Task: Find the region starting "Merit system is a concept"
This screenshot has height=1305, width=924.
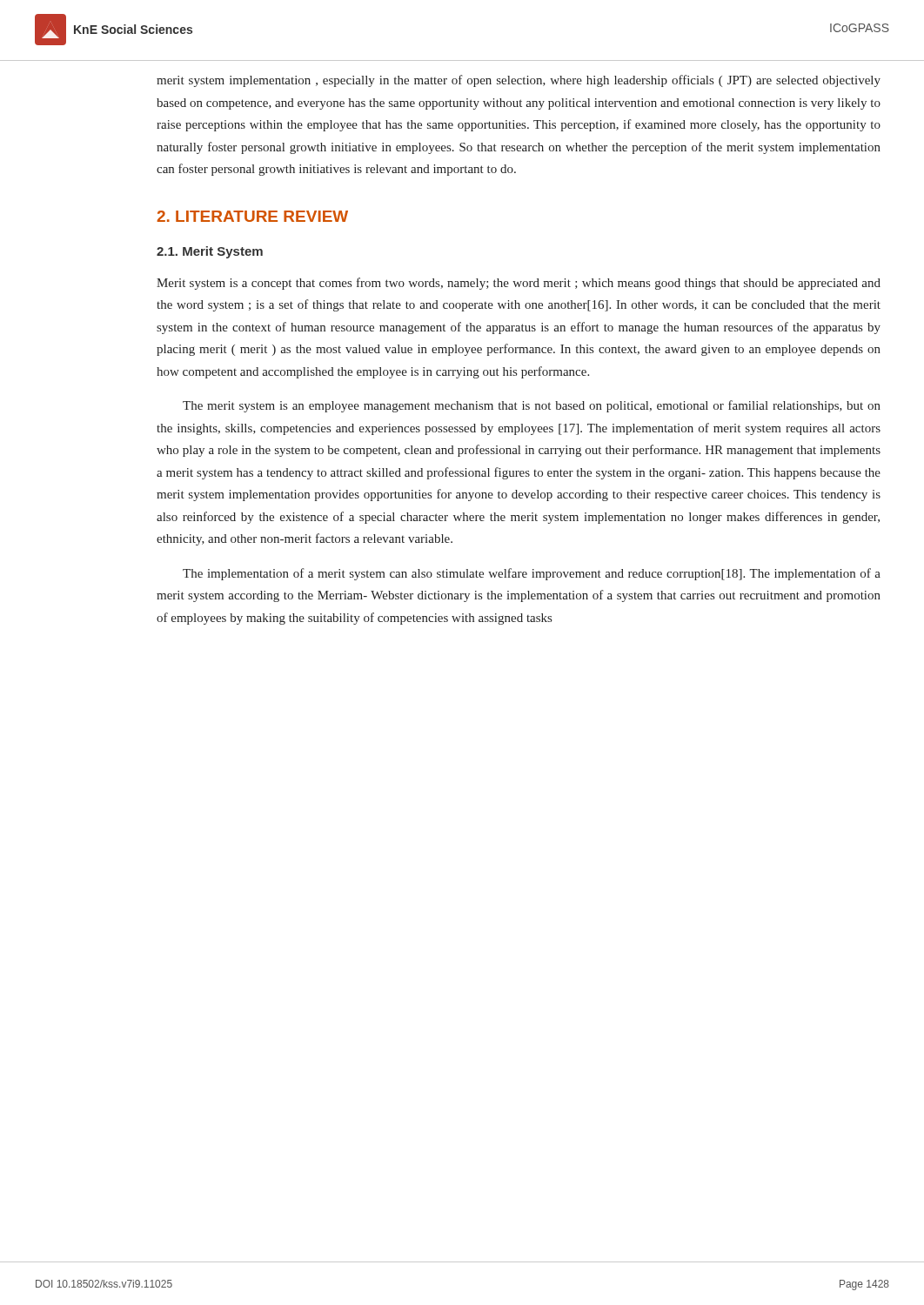Action: [x=519, y=327]
